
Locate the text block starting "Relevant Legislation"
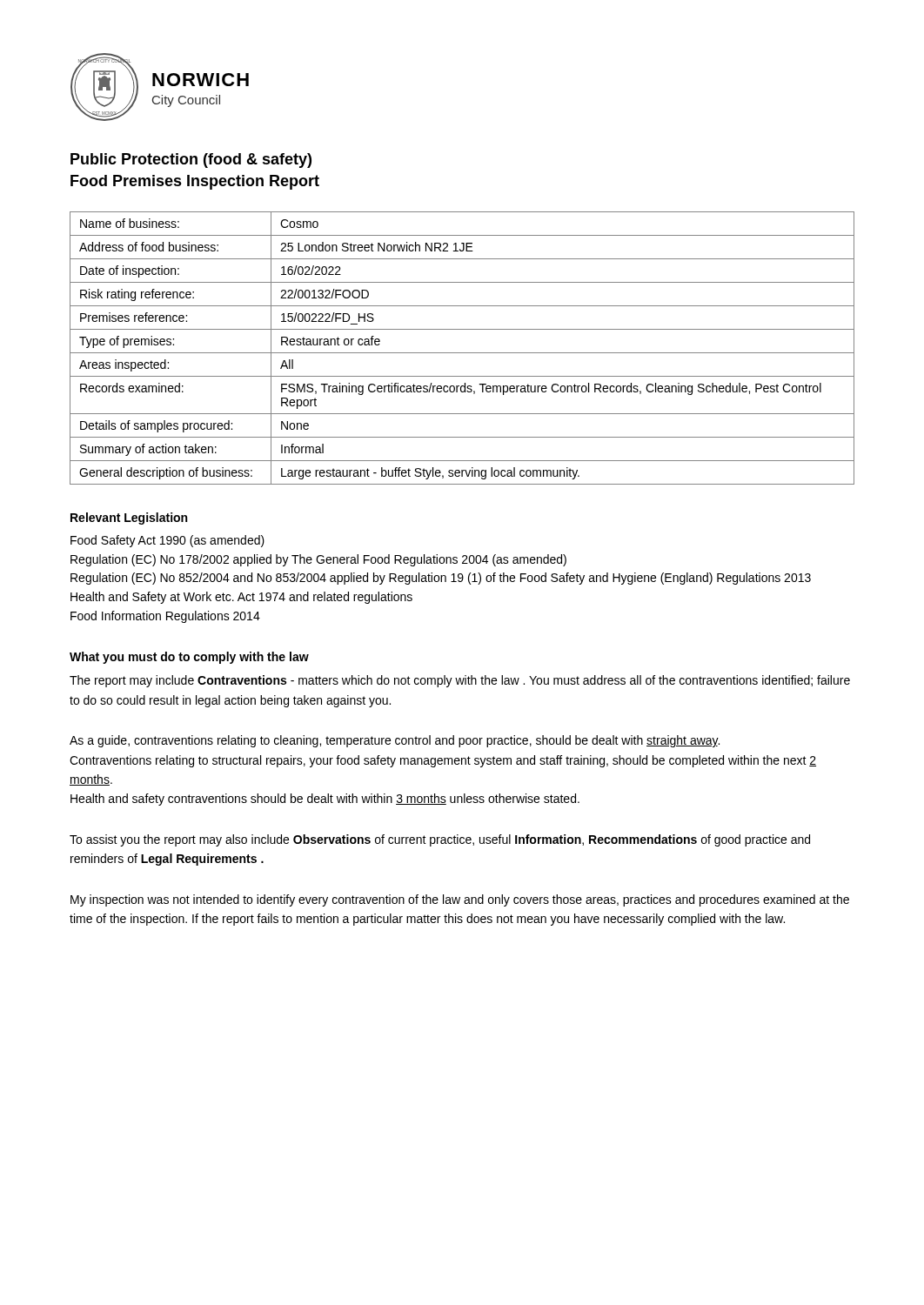click(129, 518)
